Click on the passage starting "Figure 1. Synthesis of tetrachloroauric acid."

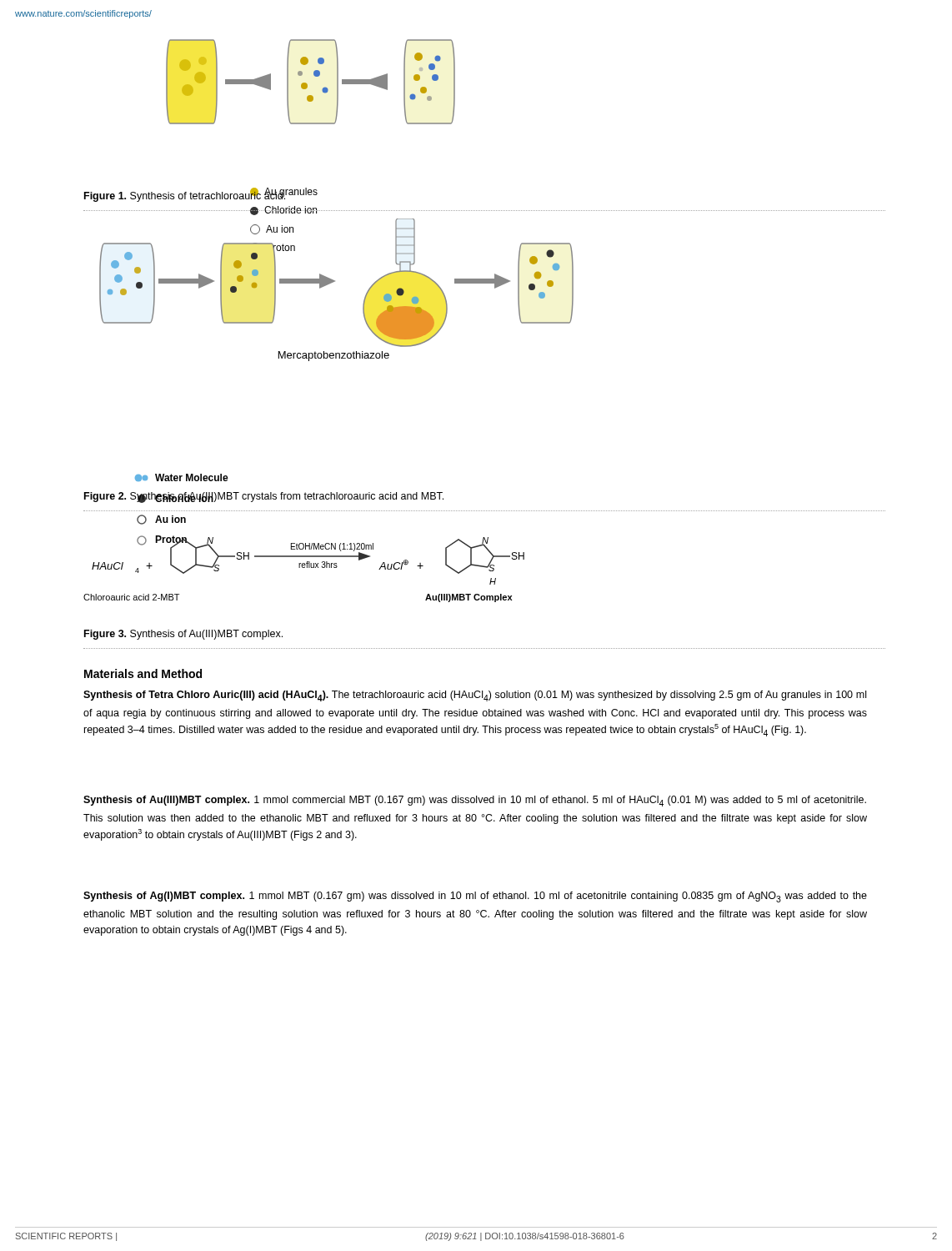pos(185,196)
